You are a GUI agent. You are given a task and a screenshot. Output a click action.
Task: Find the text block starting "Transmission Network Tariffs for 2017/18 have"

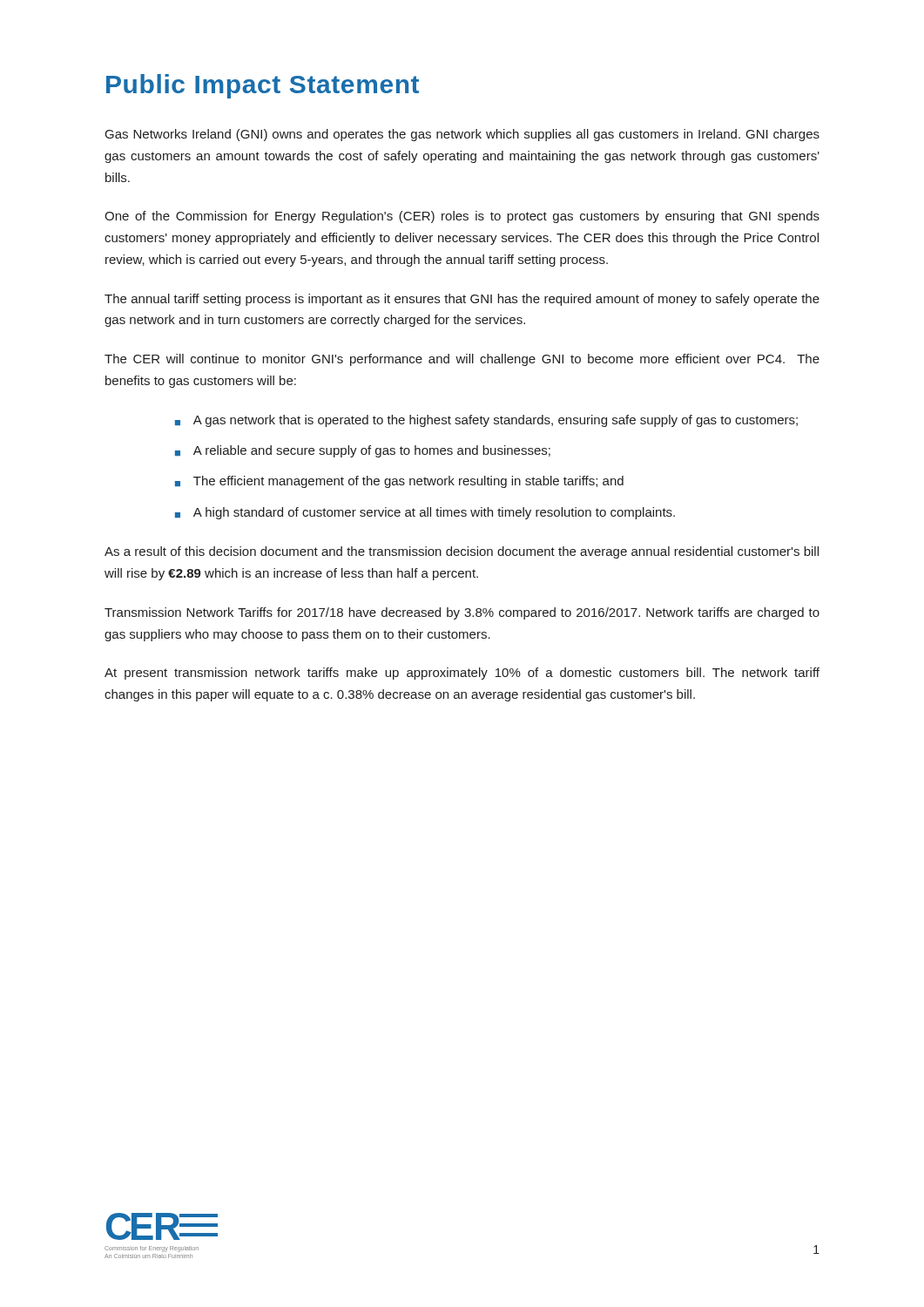click(462, 623)
